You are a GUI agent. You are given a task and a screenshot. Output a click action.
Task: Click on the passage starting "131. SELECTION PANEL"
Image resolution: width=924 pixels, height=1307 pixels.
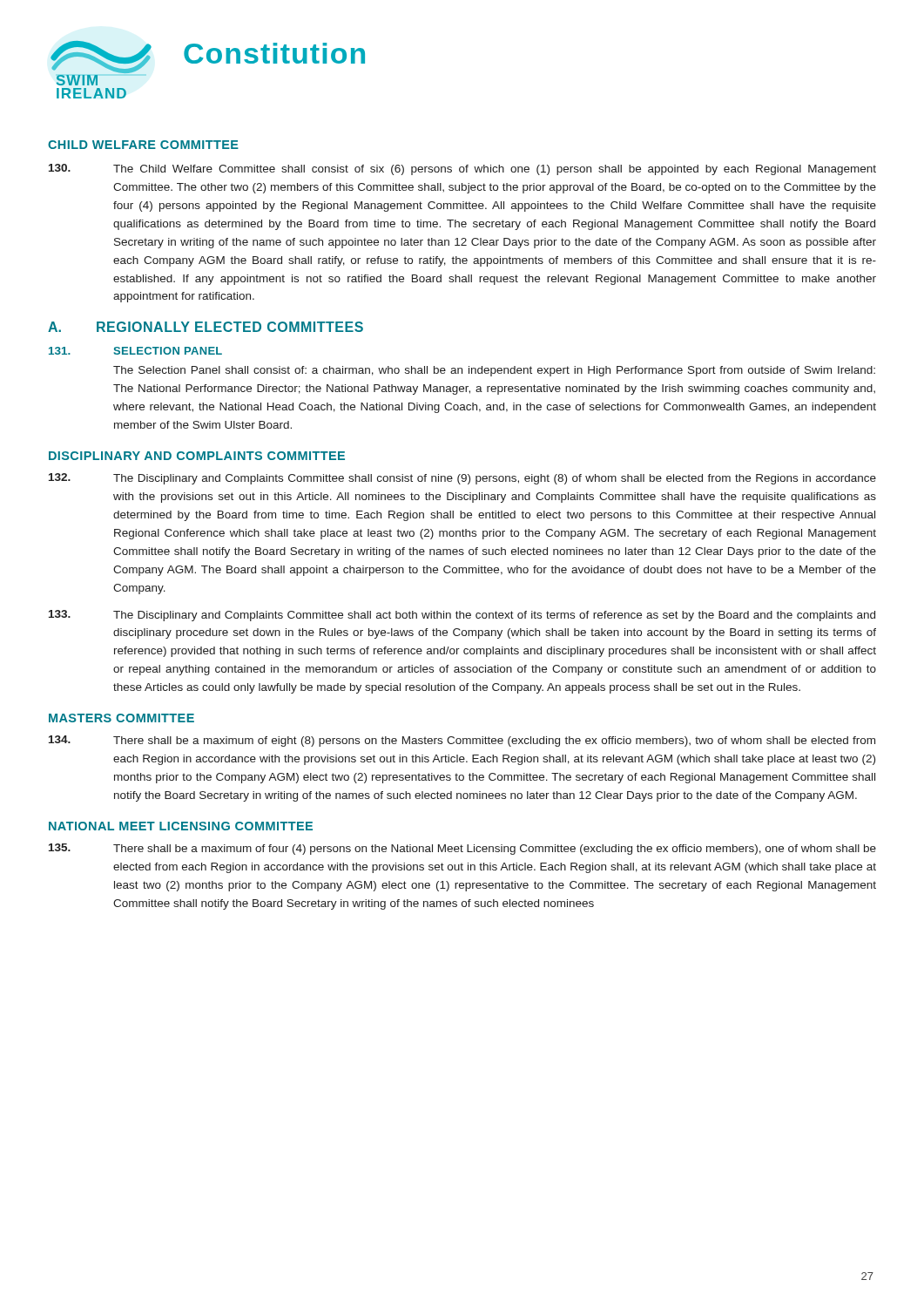coord(135,351)
